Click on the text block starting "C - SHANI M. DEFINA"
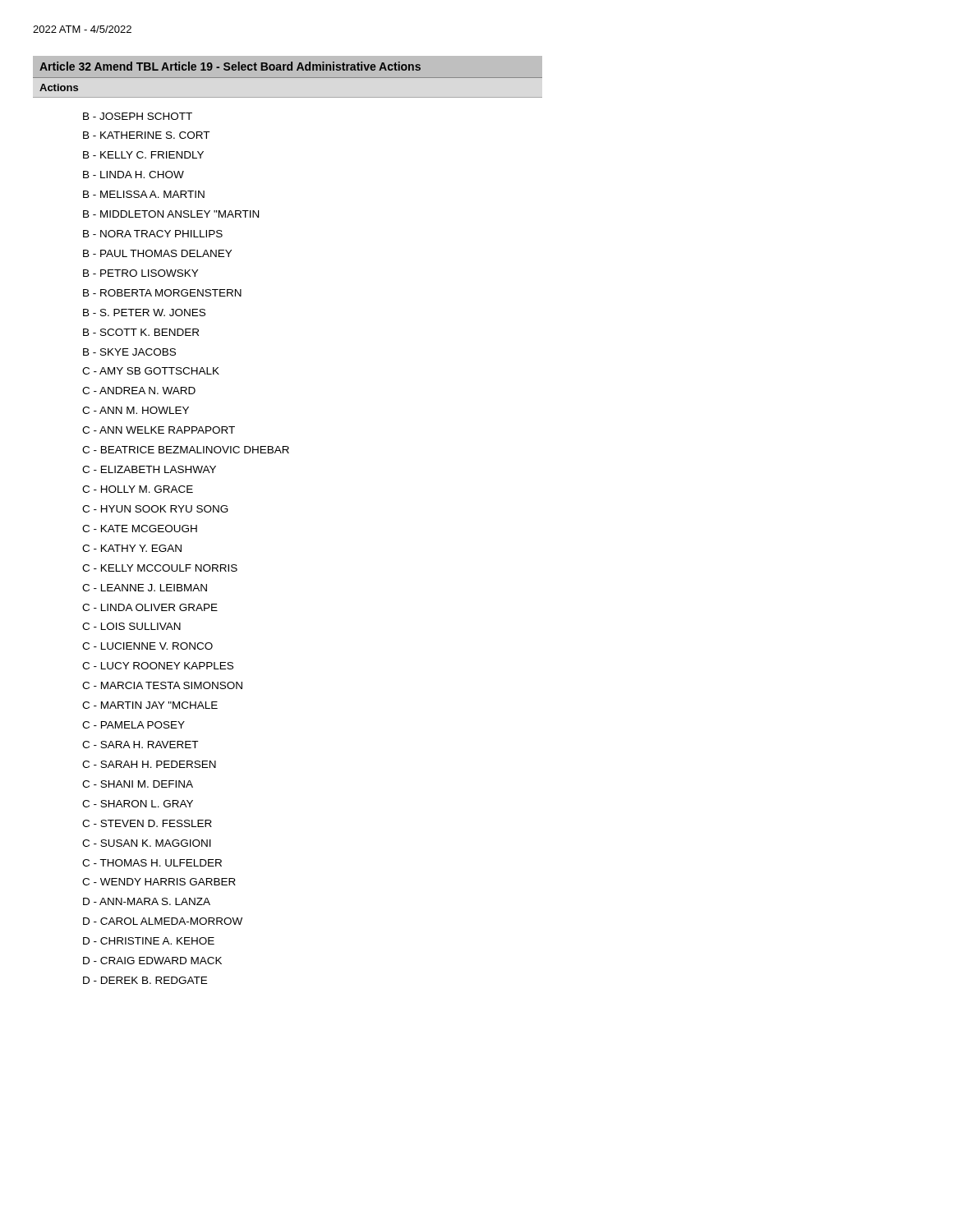 [x=138, y=784]
